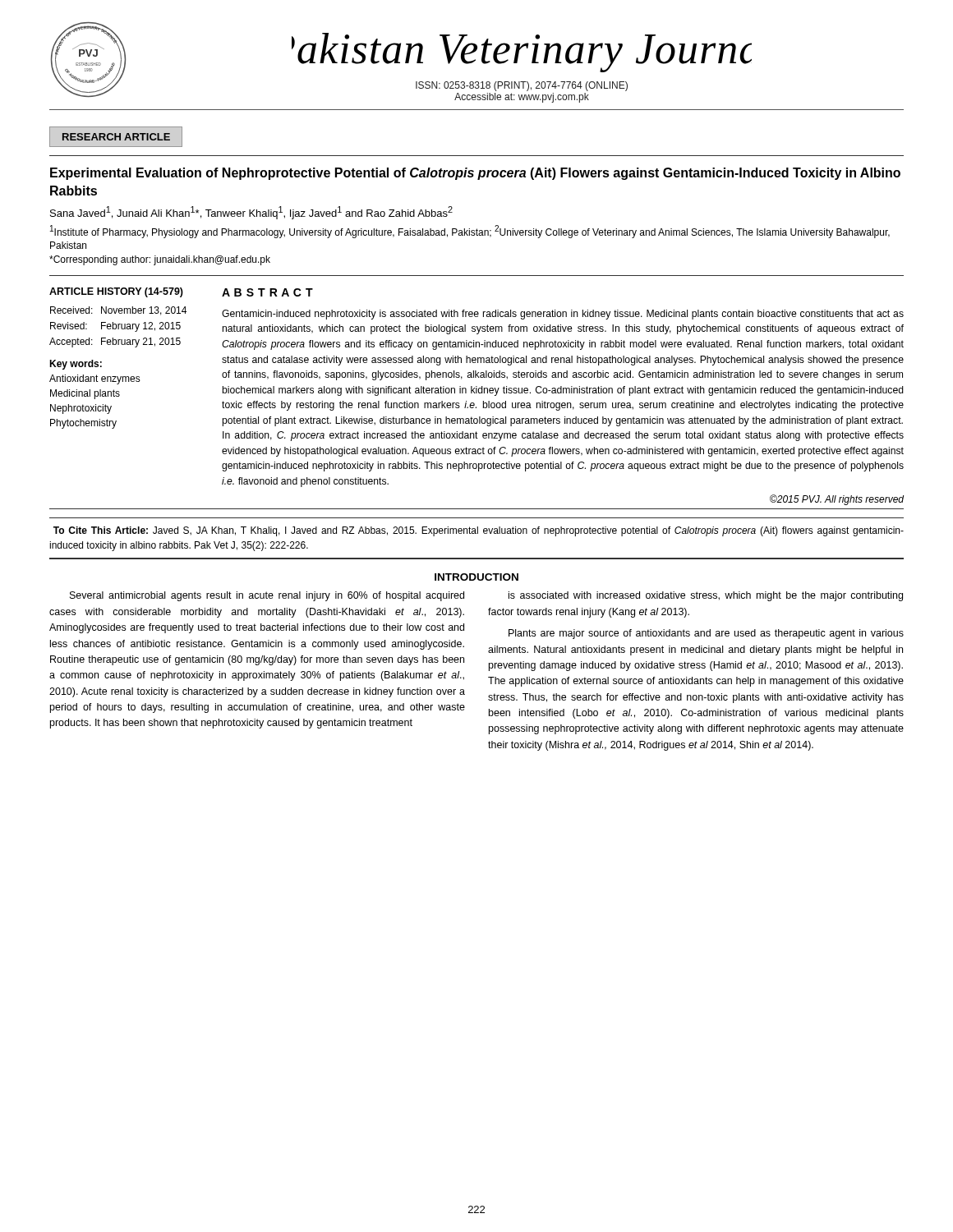Select the text block that says "is associated with increased oxidative stress, which"
Image resolution: width=953 pixels, height=1232 pixels.
696,671
